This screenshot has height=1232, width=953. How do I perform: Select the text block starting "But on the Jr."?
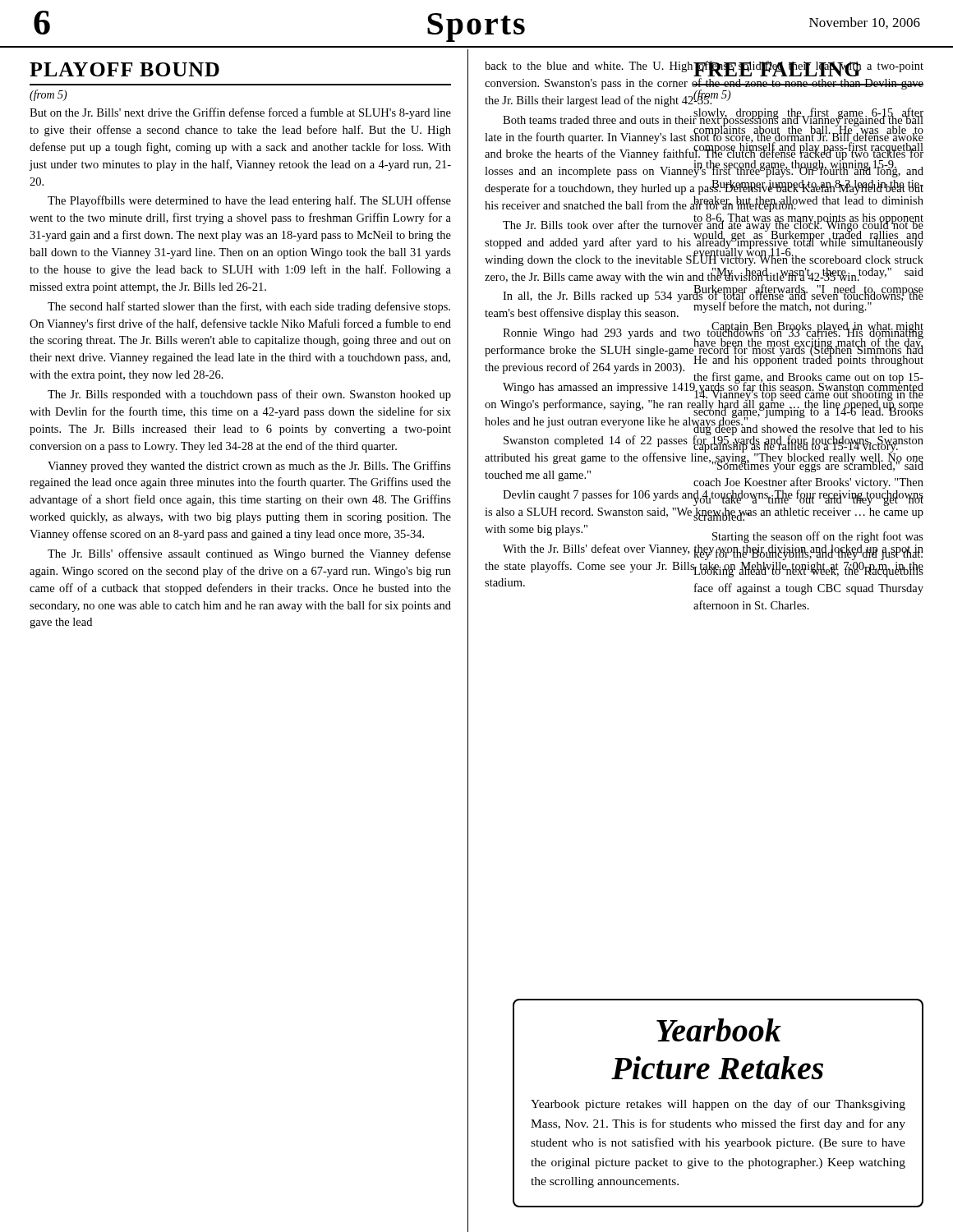tap(240, 368)
